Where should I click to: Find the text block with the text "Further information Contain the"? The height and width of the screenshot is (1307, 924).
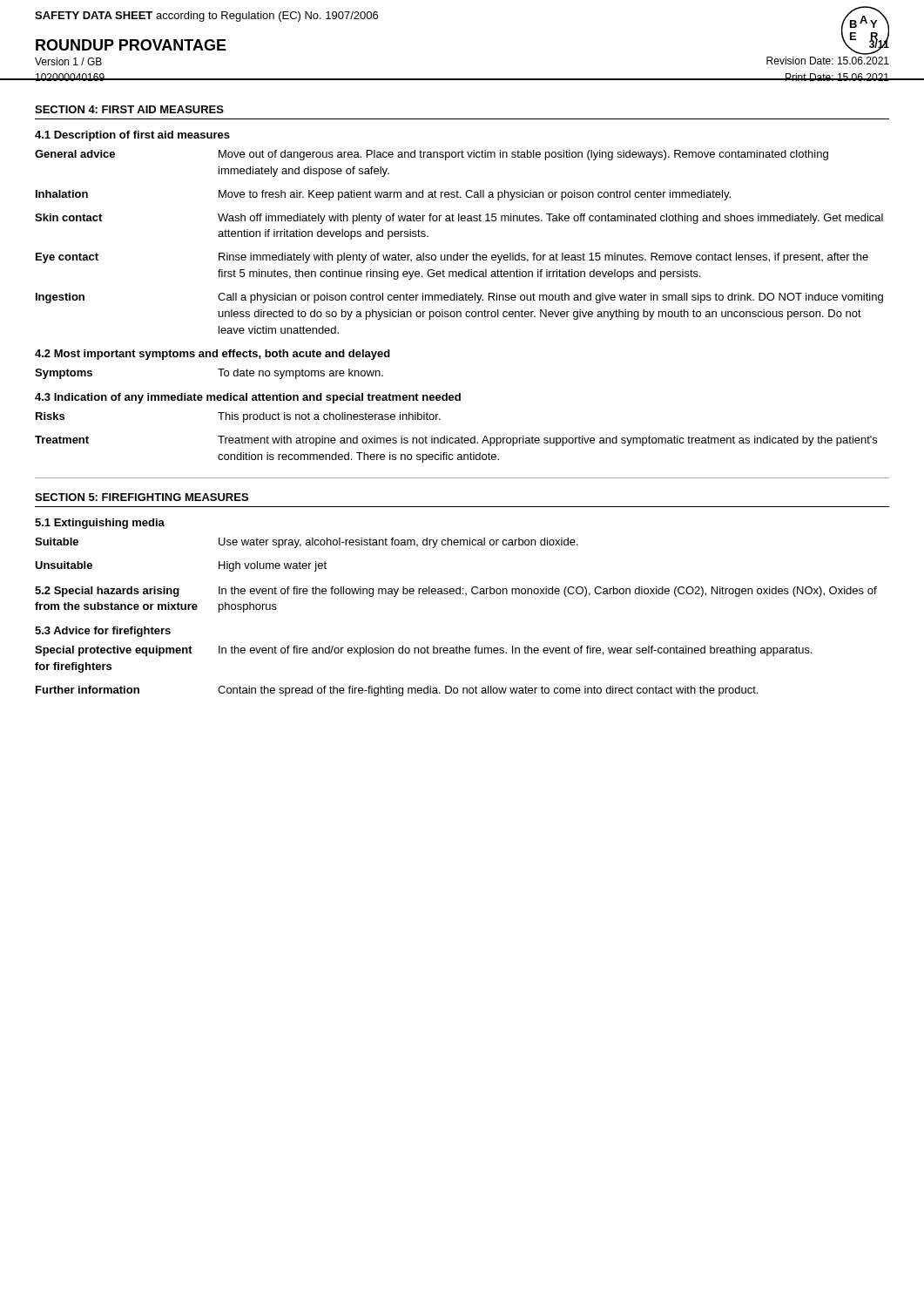(x=462, y=690)
